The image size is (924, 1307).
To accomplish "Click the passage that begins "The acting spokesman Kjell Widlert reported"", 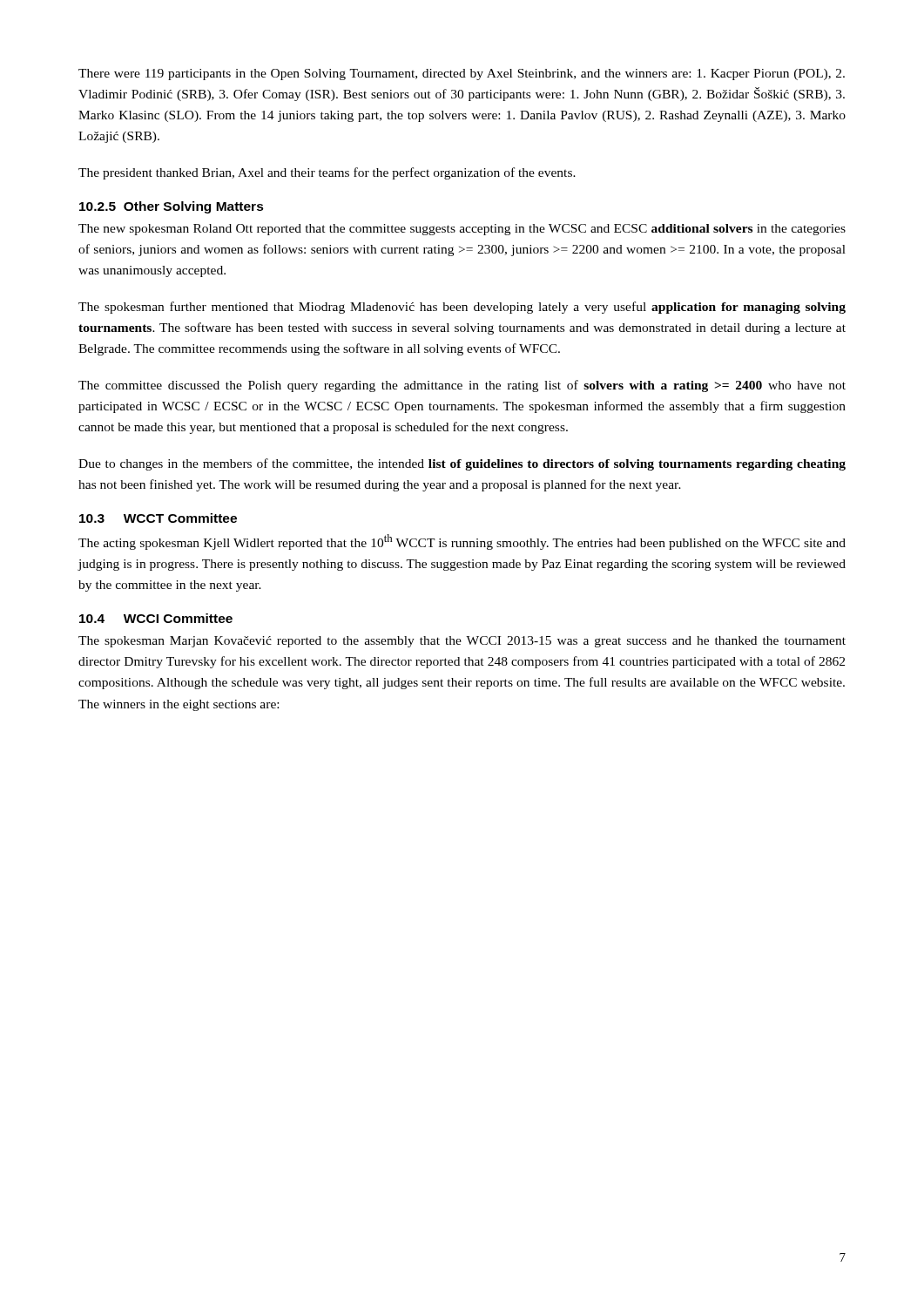I will point(462,562).
